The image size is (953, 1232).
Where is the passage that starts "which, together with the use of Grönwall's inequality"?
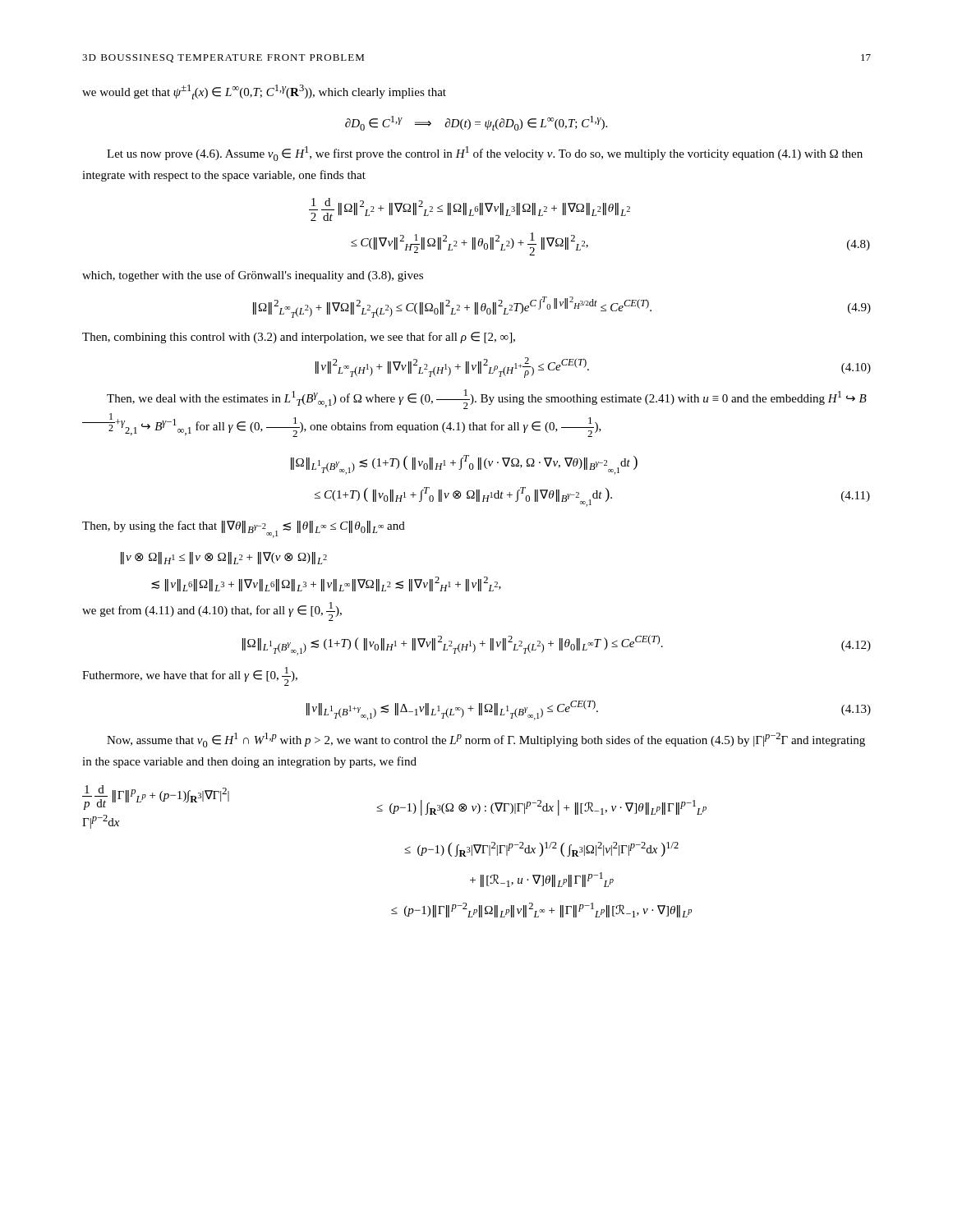click(253, 276)
